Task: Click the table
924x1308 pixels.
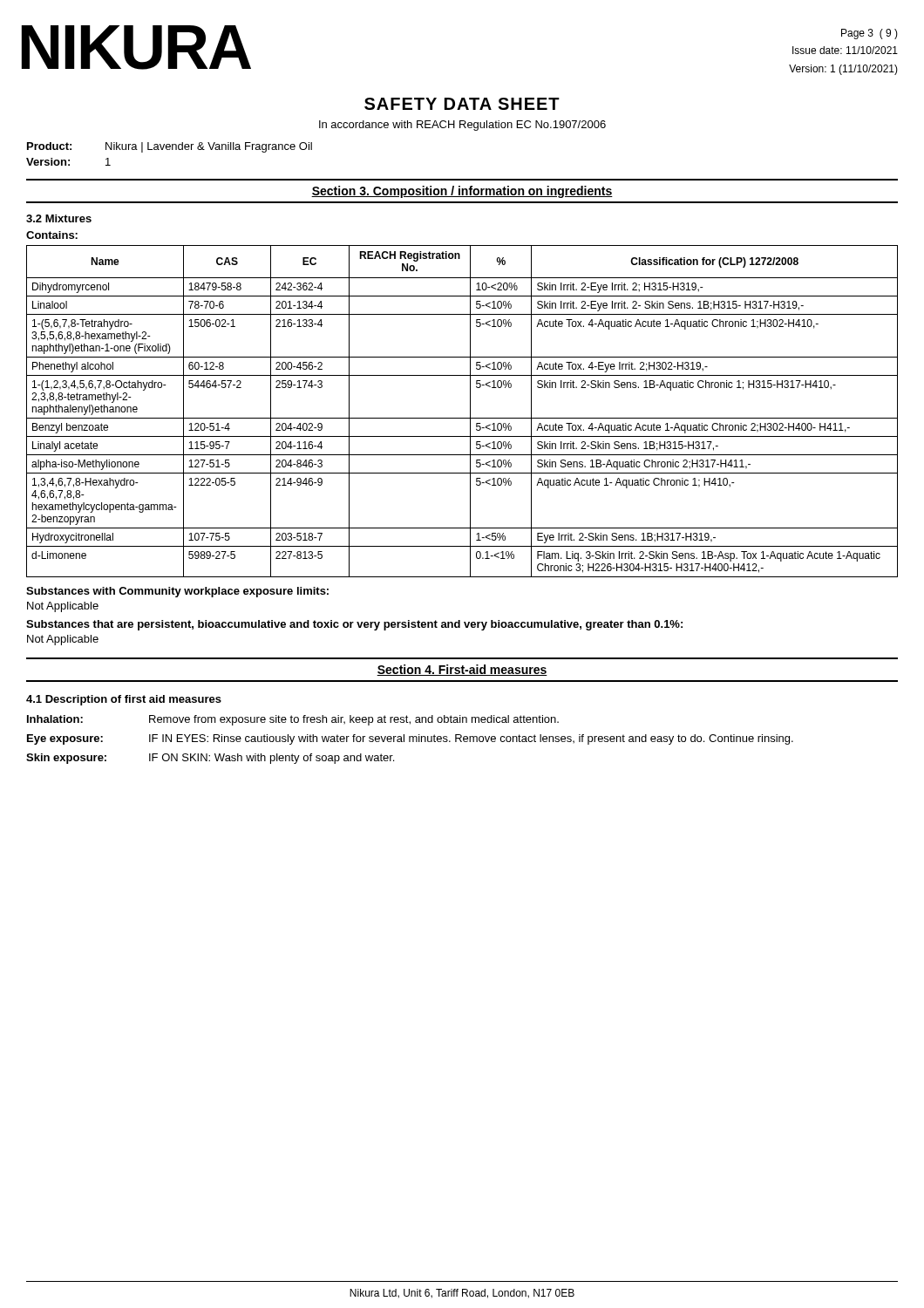Action: (462, 411)
